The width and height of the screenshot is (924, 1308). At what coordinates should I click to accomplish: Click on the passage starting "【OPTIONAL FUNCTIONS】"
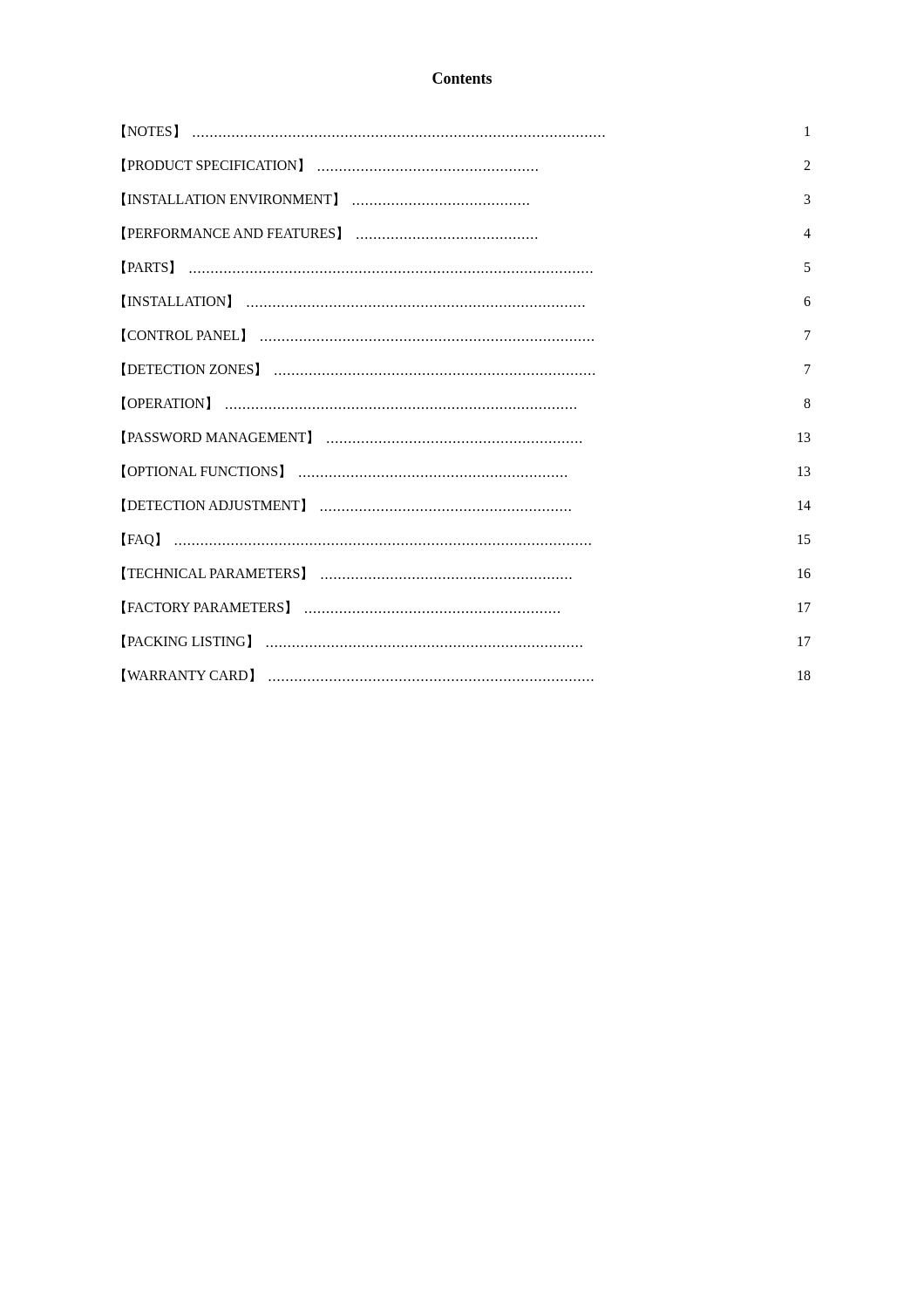(x=462, y=472)
